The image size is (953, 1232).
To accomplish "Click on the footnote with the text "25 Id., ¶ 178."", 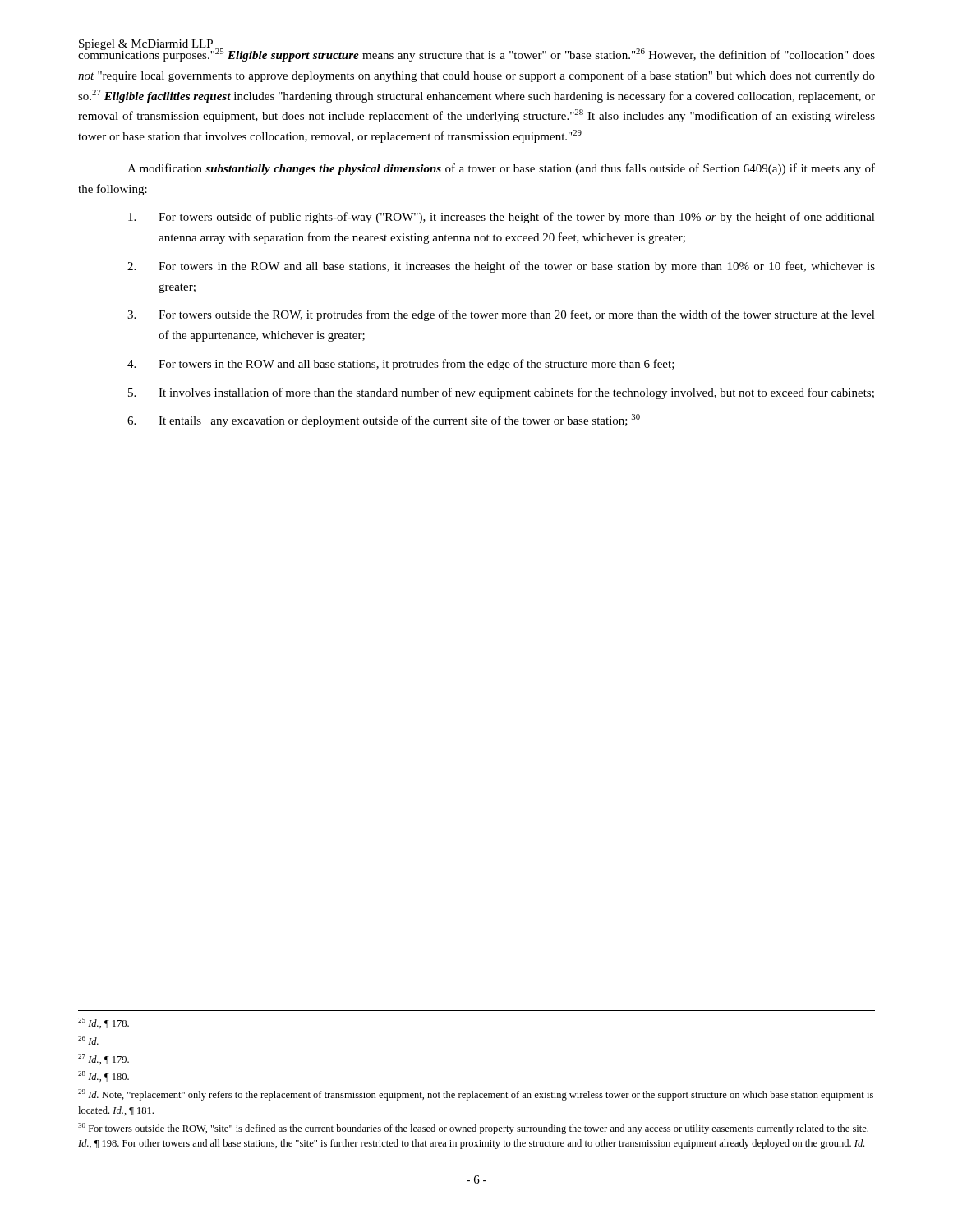I will pos(104,1023).
